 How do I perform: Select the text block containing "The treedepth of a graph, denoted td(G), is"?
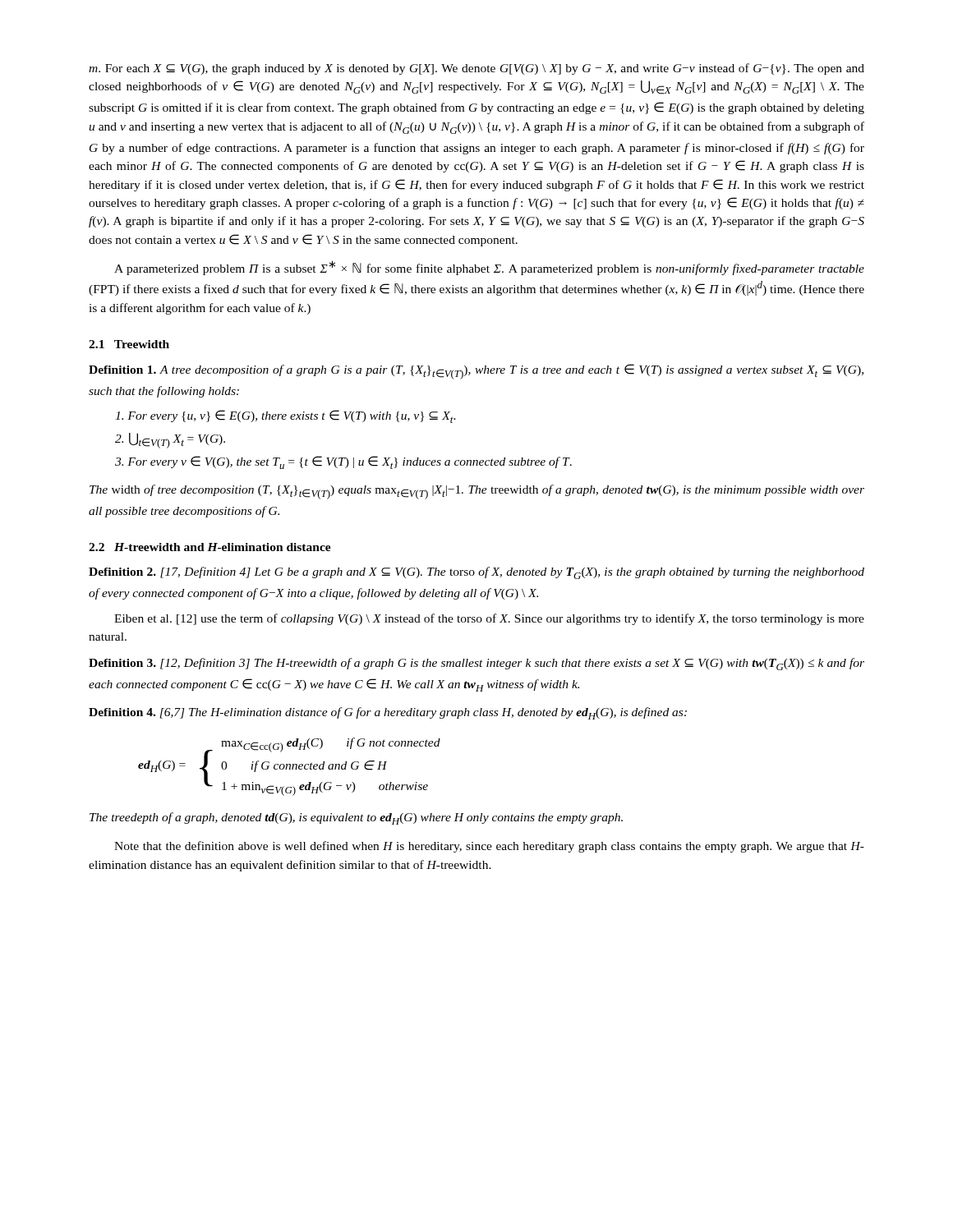click(476, 818)
